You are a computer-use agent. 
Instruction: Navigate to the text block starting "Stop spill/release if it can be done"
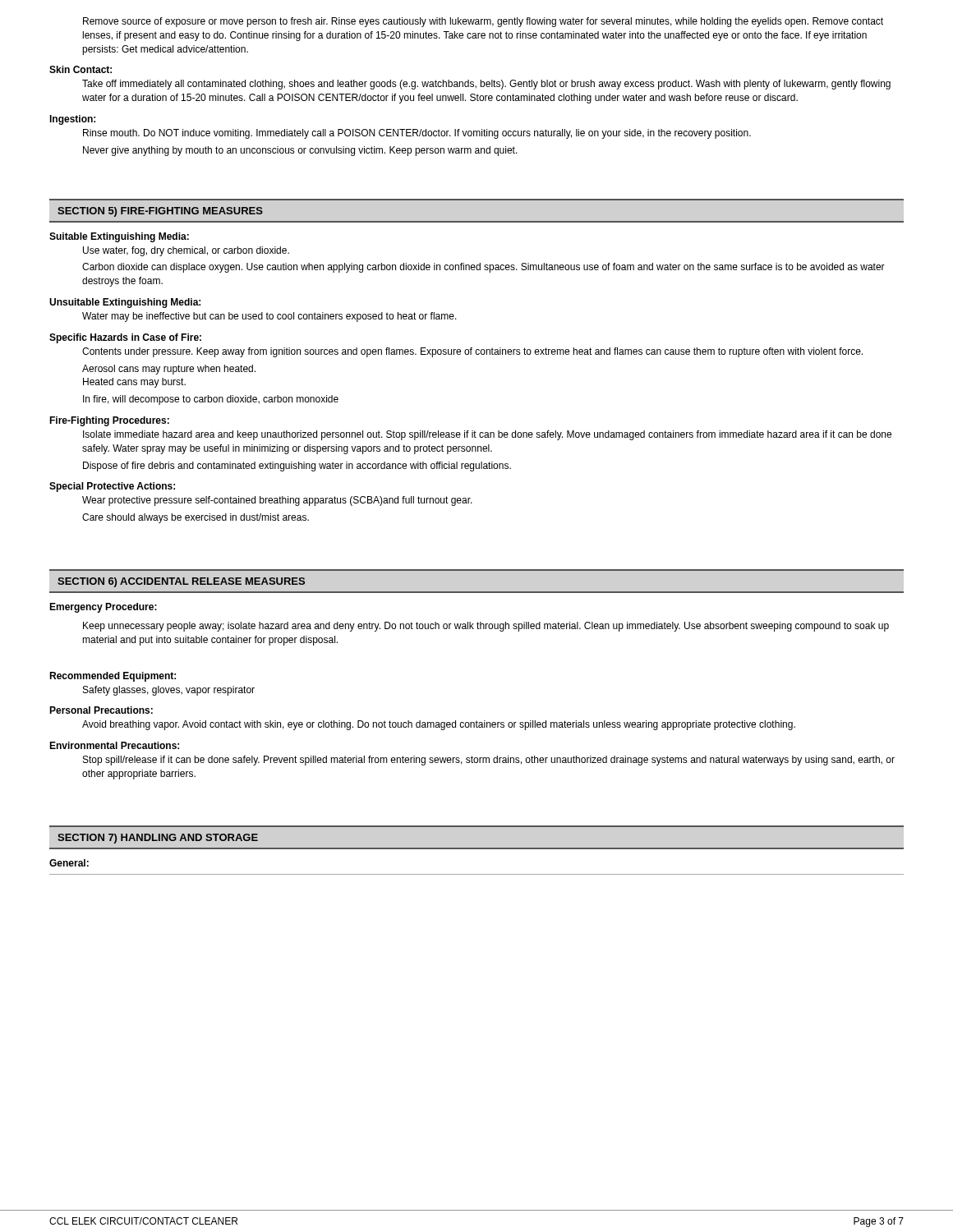[x=493, y=767]
